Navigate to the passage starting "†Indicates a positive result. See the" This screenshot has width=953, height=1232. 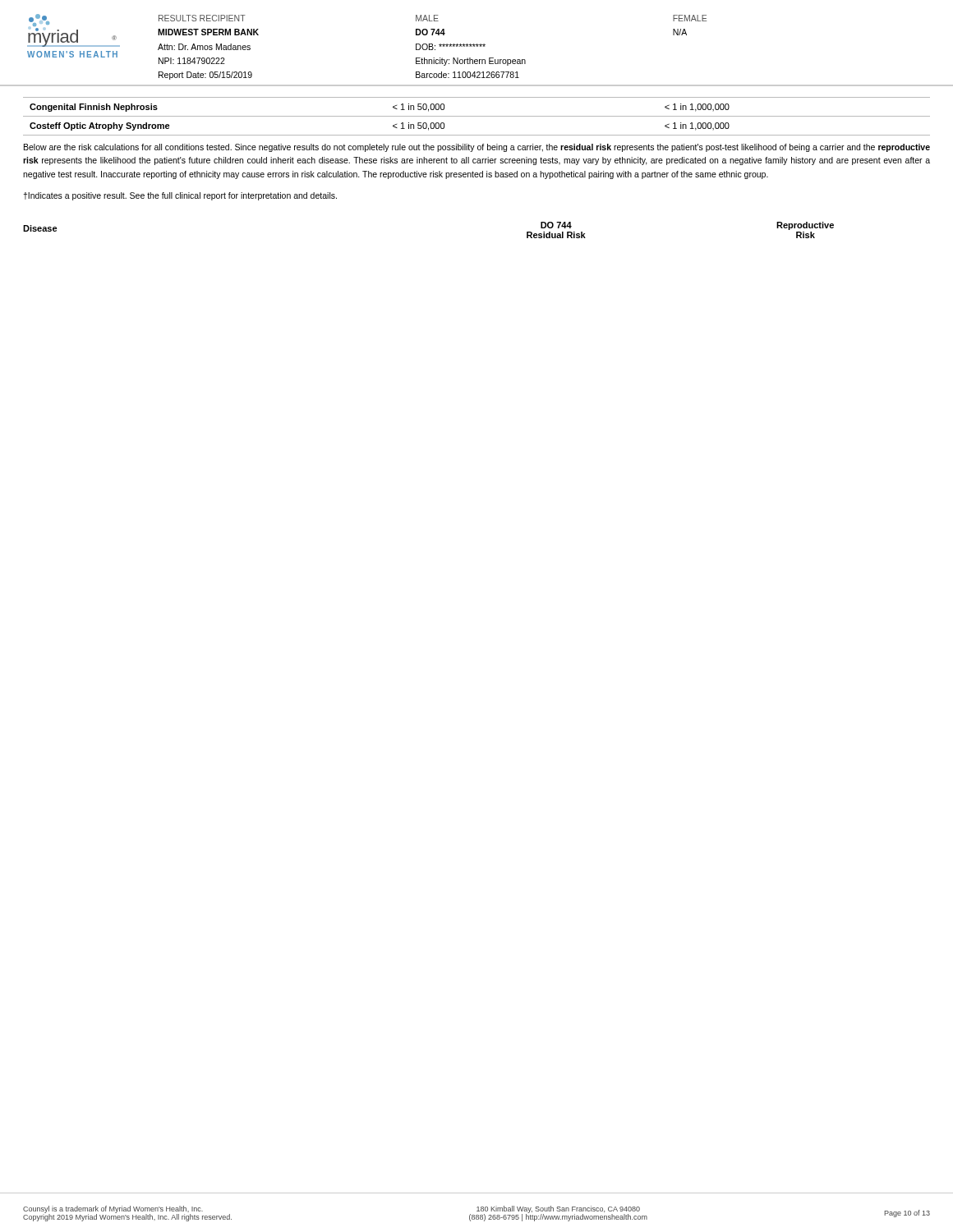pos(180,195)
